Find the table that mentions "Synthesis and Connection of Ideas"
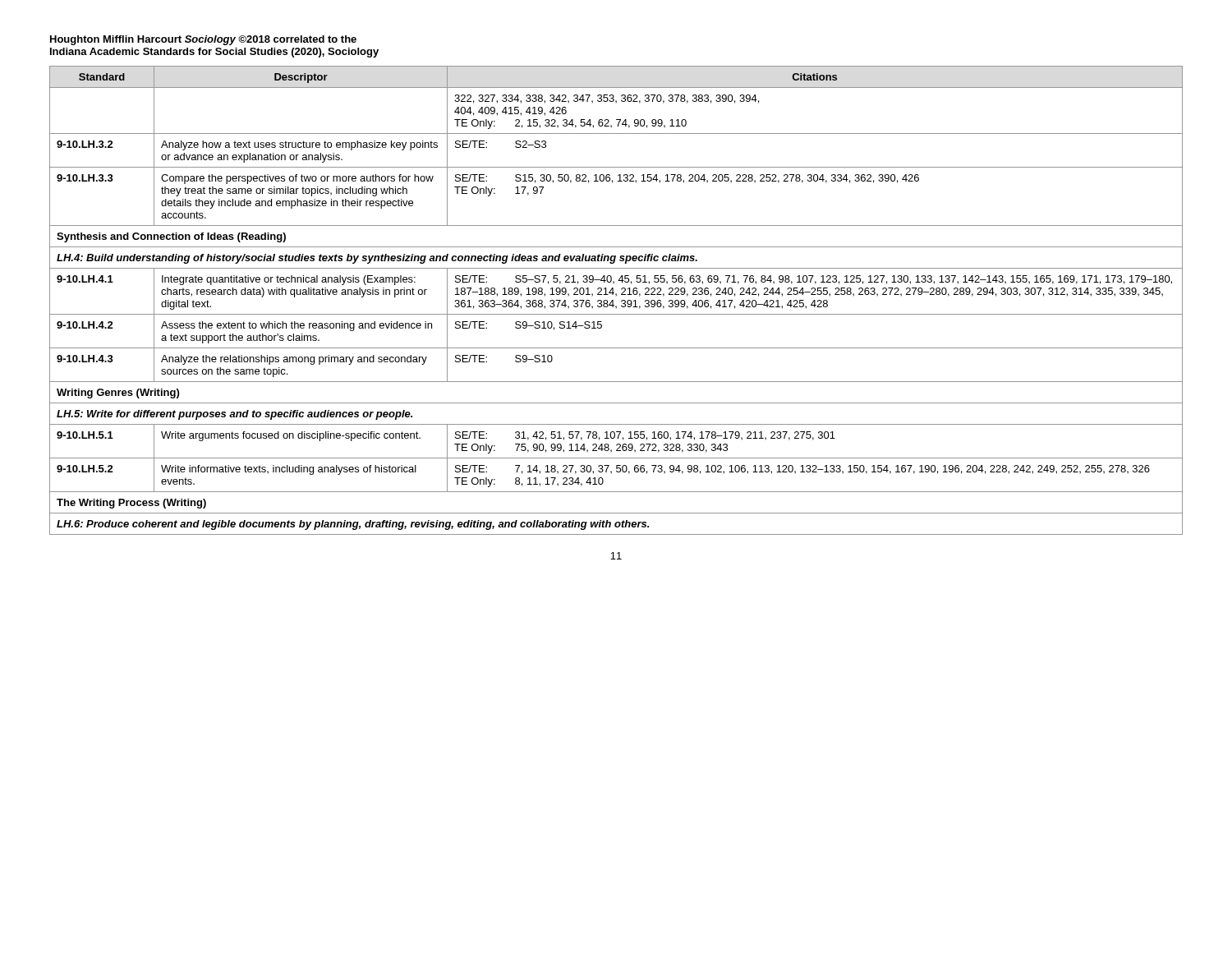1232x953 pixels. (616, 300)
